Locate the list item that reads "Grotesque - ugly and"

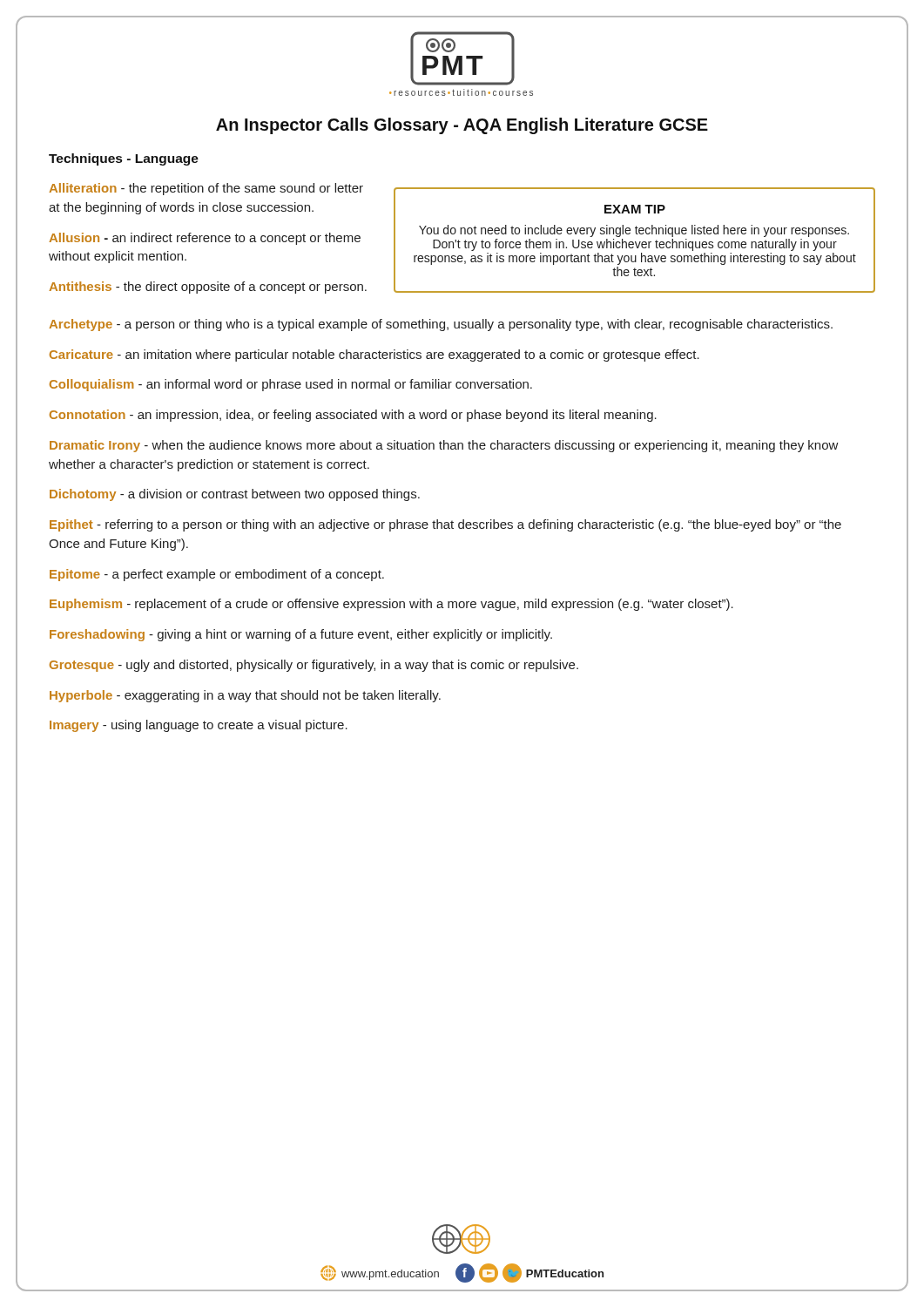(x=314, y=664)
